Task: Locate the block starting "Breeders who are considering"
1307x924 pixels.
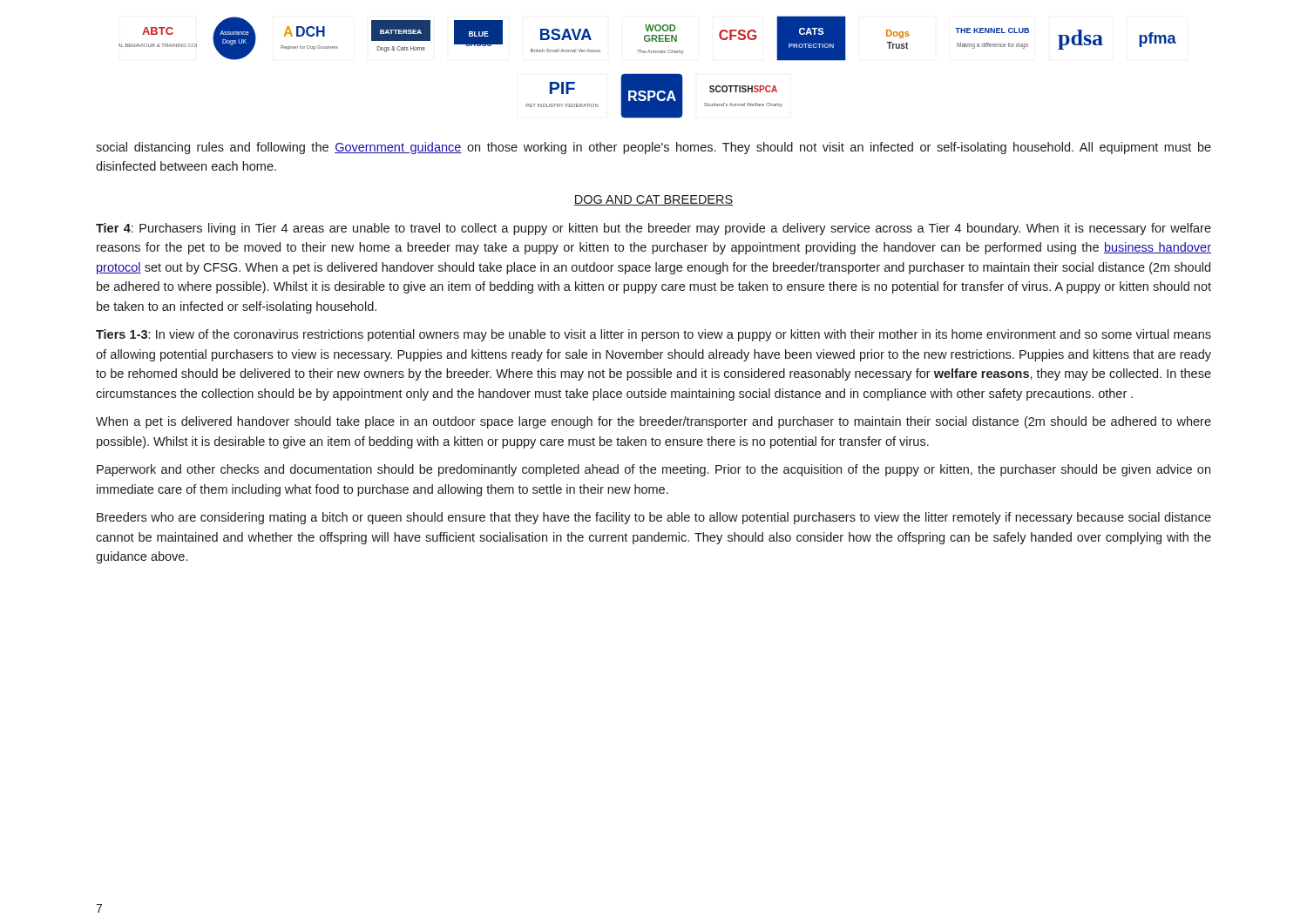Action: 654,537
